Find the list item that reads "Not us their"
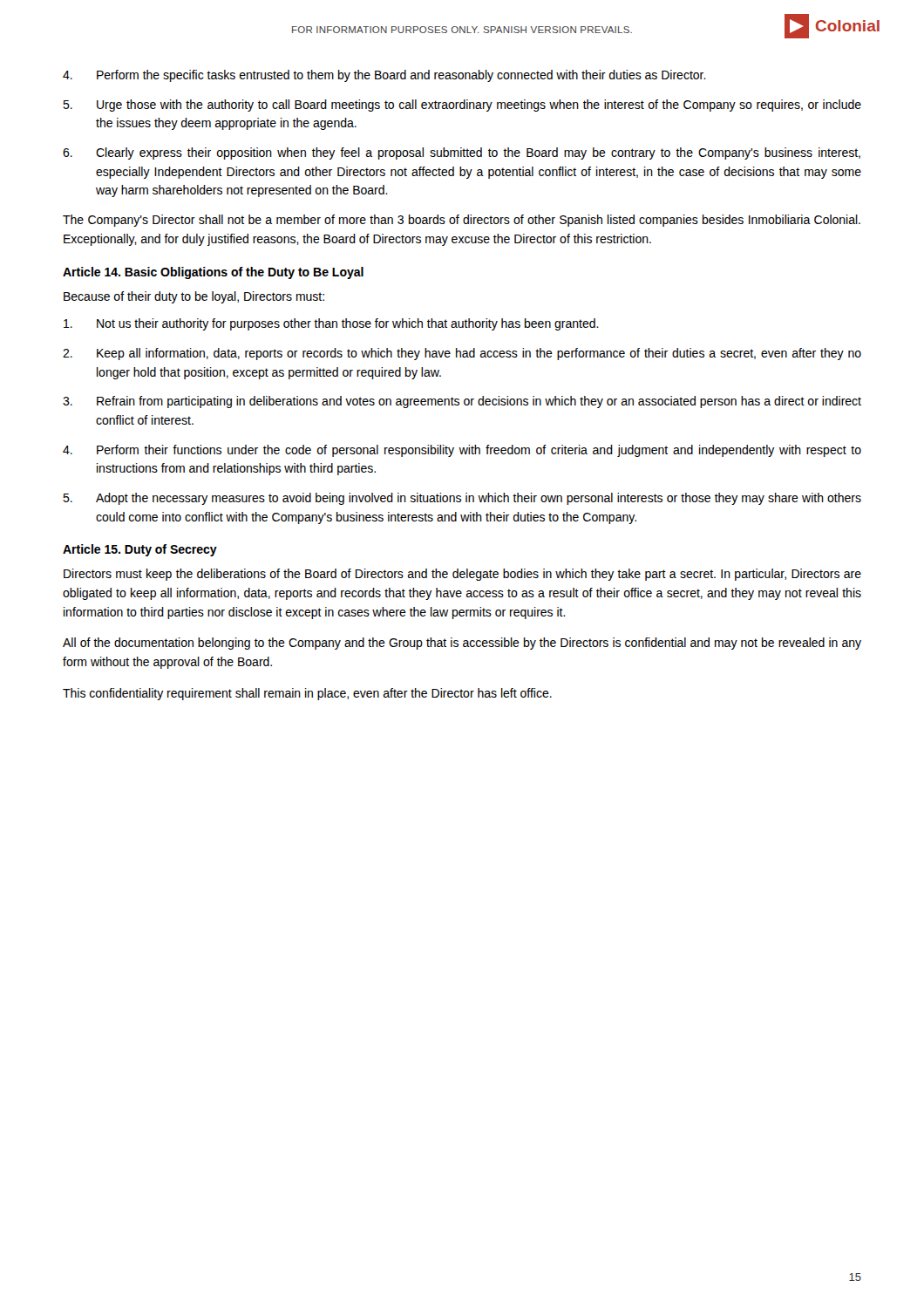 462,324
